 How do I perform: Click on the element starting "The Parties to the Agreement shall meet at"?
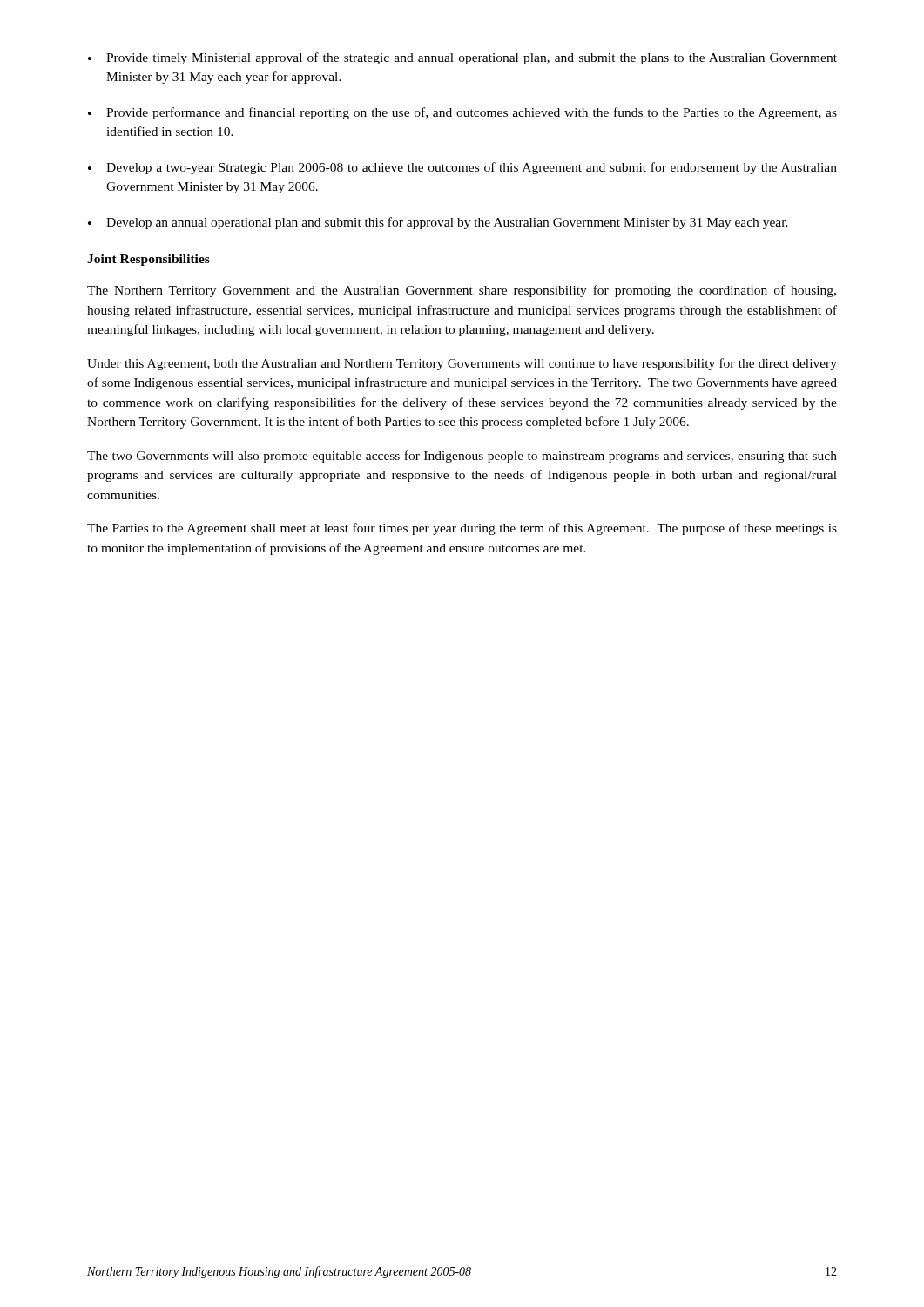pos(462,538)
